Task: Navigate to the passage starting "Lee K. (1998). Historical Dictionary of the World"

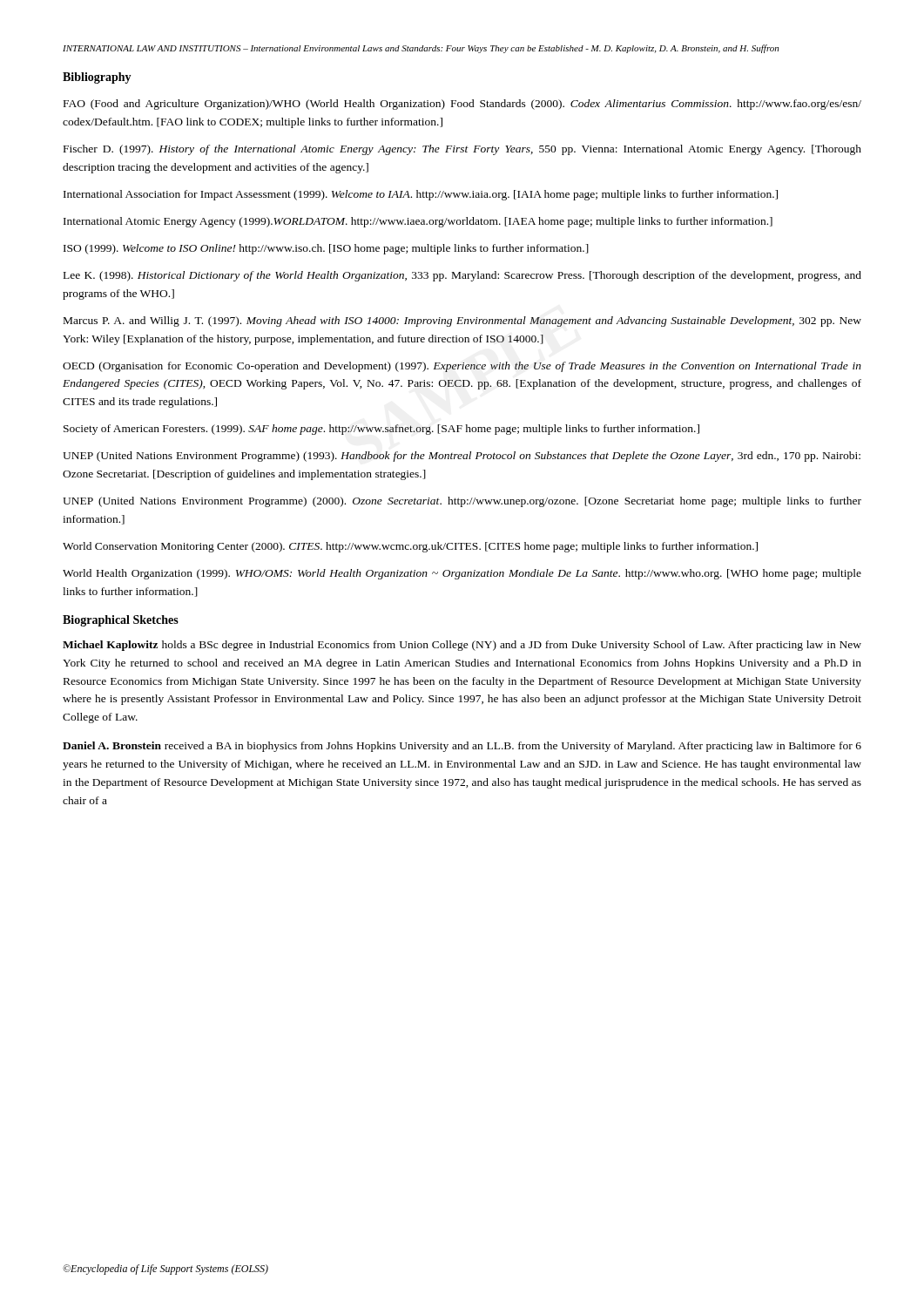Action: coord(462,284)
